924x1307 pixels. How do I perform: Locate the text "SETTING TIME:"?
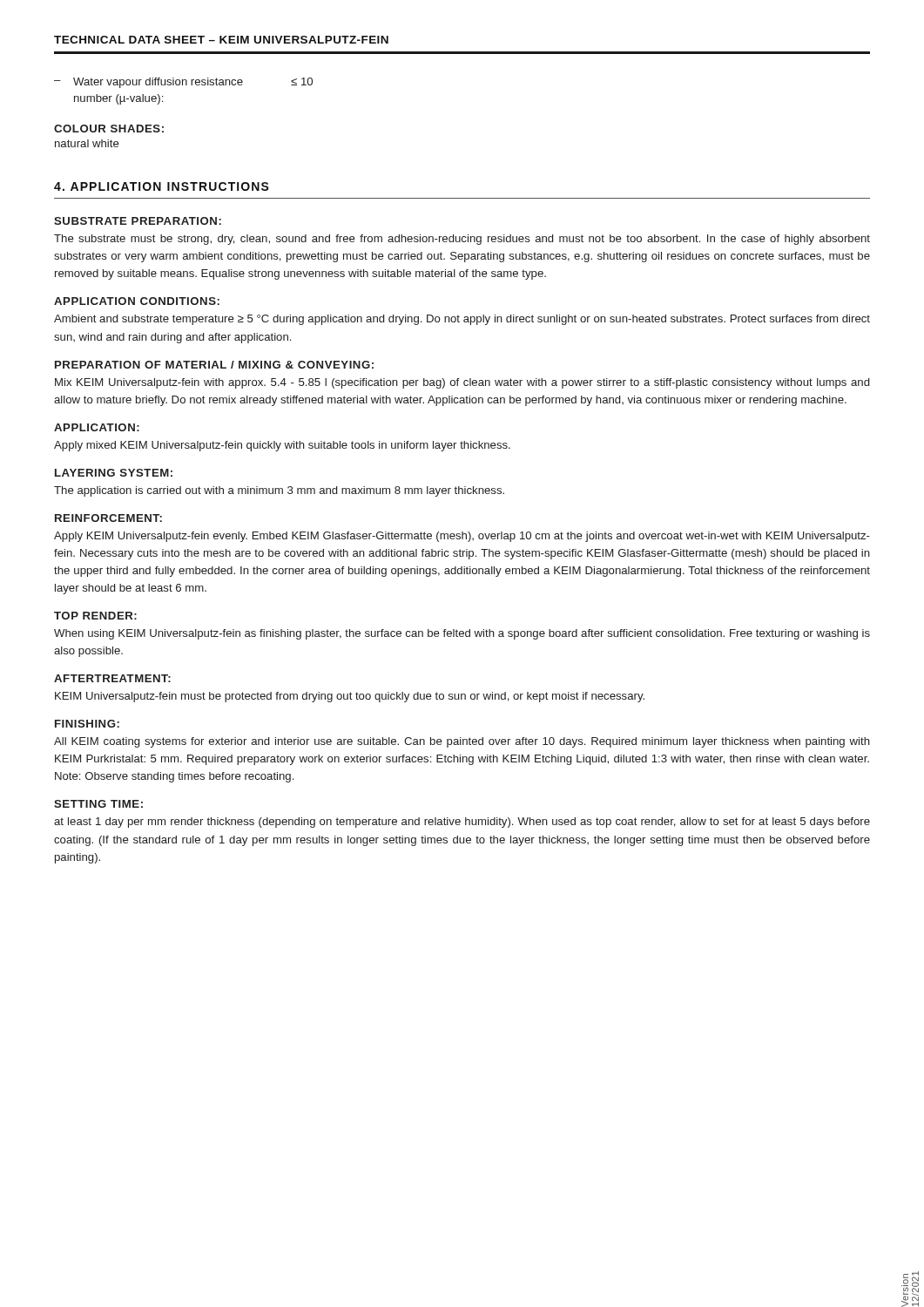[99, 804]
